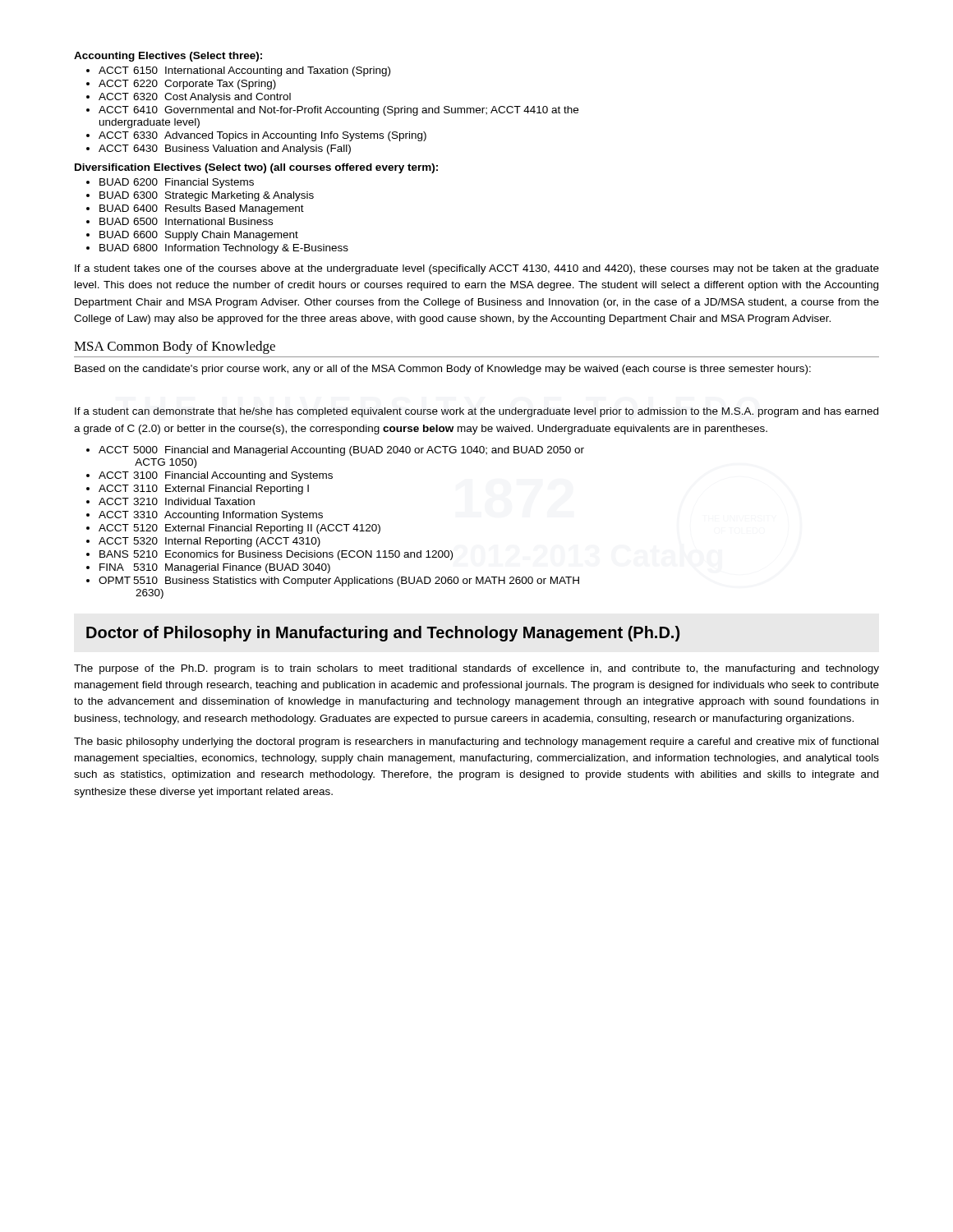Locate the text starting "ACCT6410Governmental and Not-for-Profit Accounting (Spring"
The width and height of the screenshot is (953, 1232).
(339, 116)
